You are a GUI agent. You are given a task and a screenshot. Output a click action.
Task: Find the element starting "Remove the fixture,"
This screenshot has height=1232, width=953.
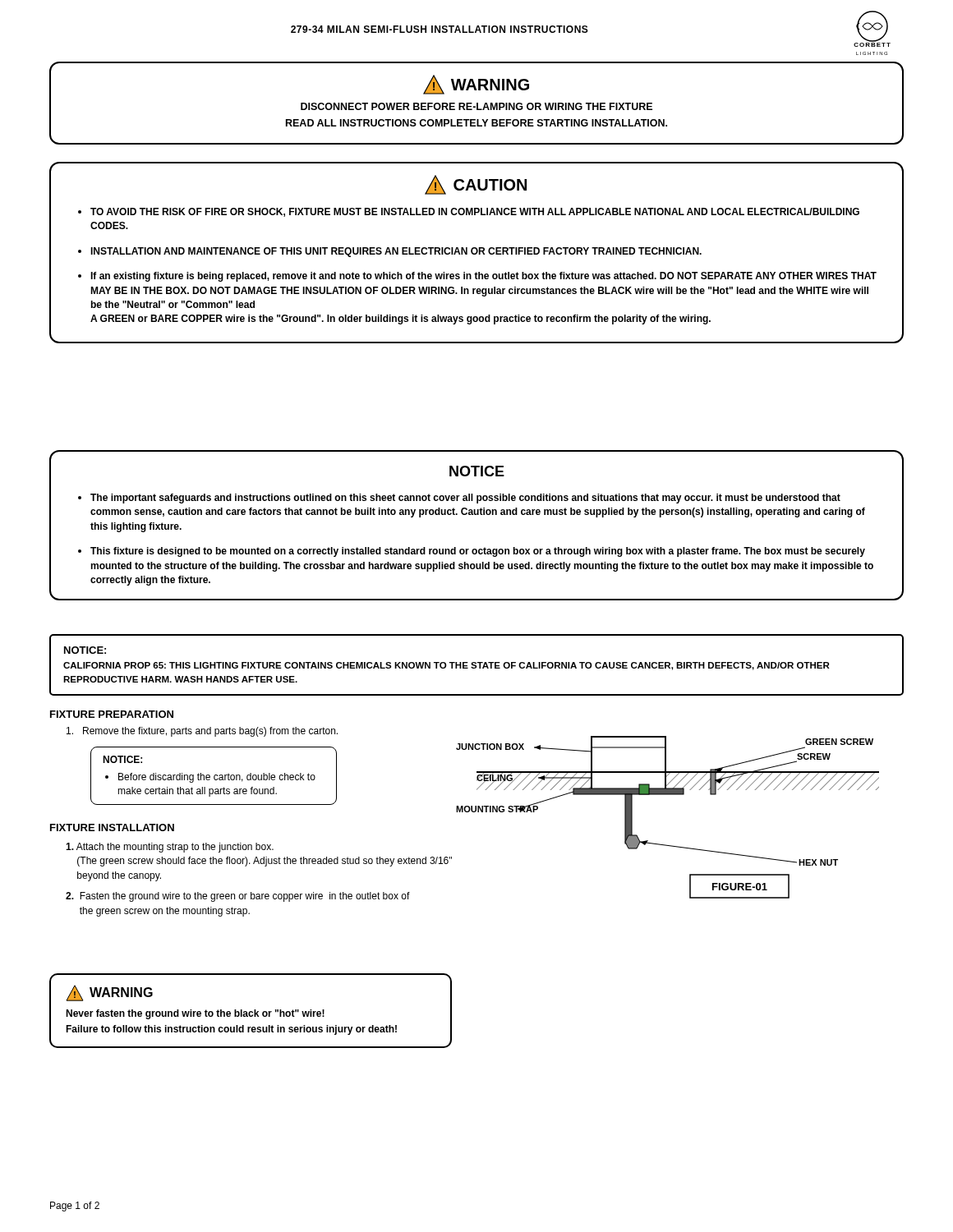(x=202, y=731)
